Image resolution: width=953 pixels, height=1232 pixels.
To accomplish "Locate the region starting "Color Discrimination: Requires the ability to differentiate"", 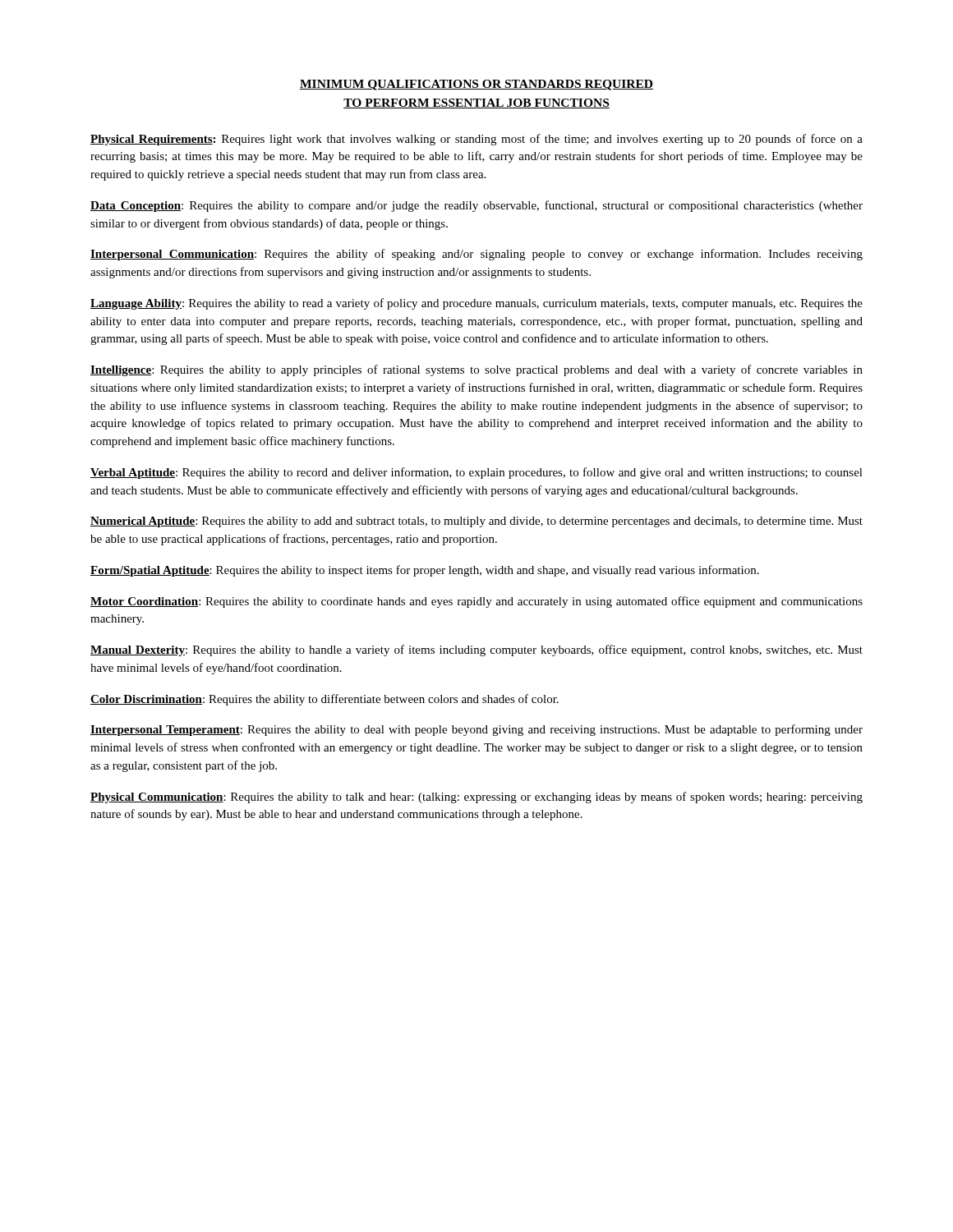I will pyautogui.click(x=325, y=699).
